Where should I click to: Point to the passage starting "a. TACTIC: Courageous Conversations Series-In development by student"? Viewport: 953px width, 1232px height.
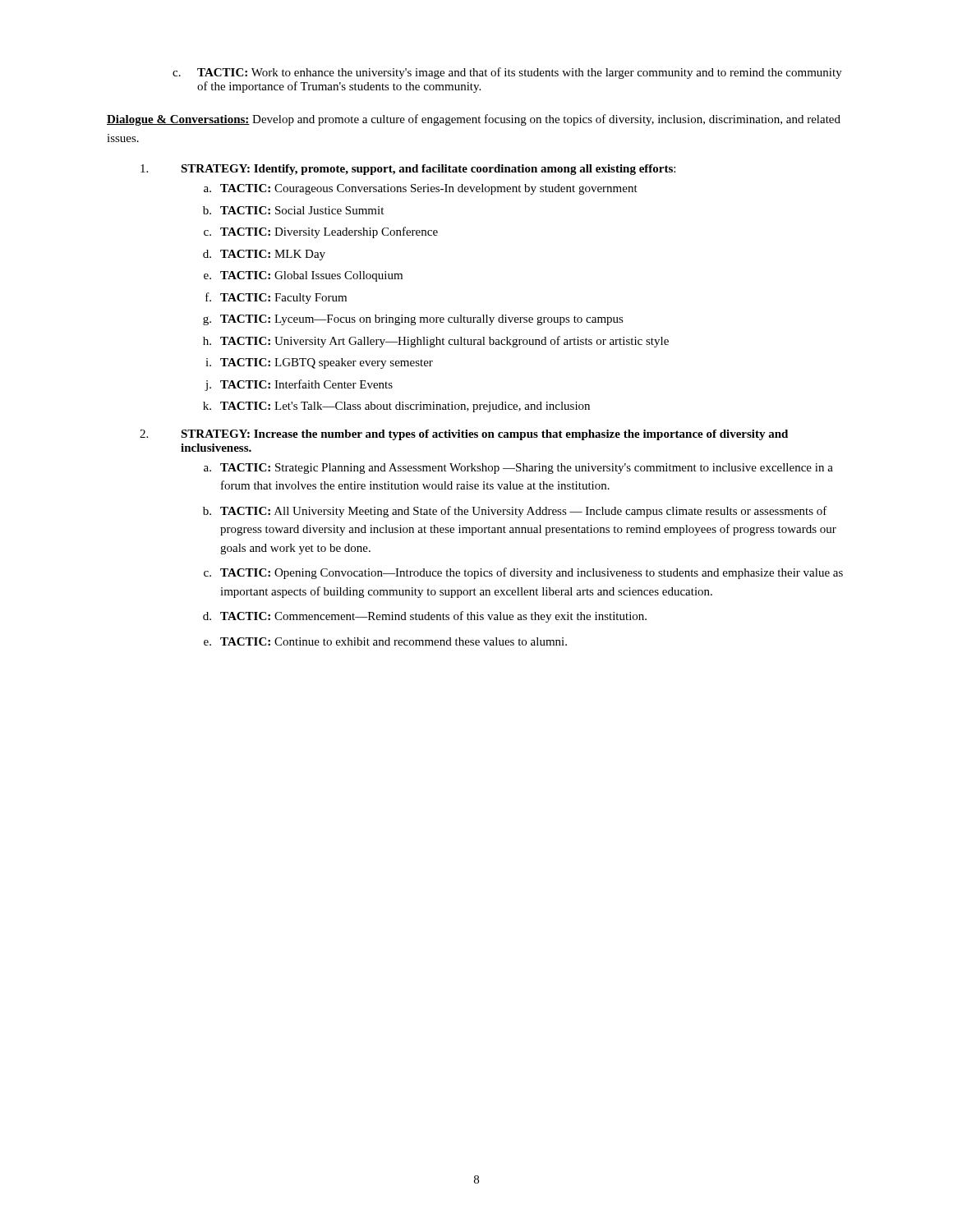[x=513, y=188]
